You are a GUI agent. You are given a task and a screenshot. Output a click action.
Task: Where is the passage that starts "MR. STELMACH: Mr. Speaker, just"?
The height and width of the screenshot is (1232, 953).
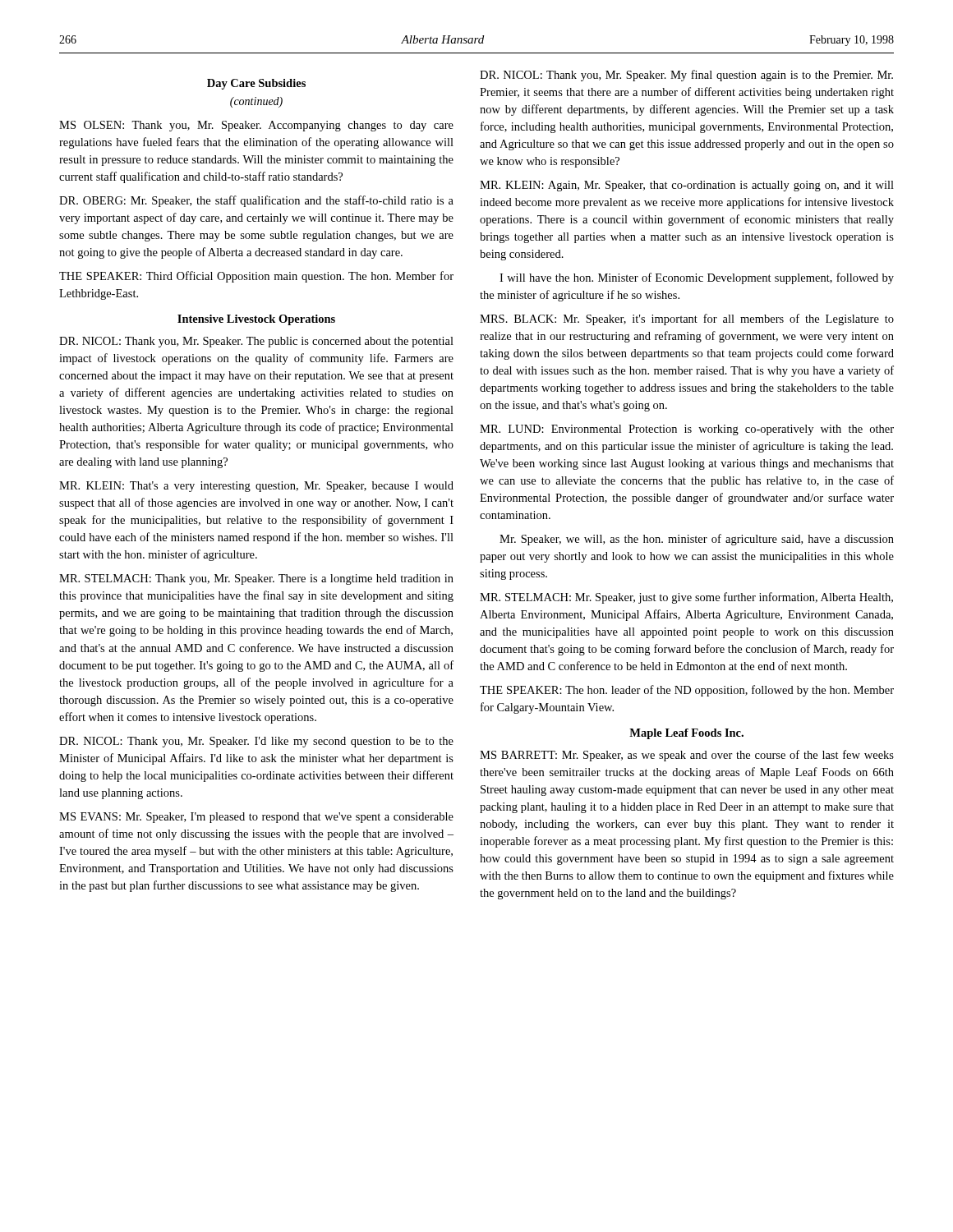tap(687, 632)
